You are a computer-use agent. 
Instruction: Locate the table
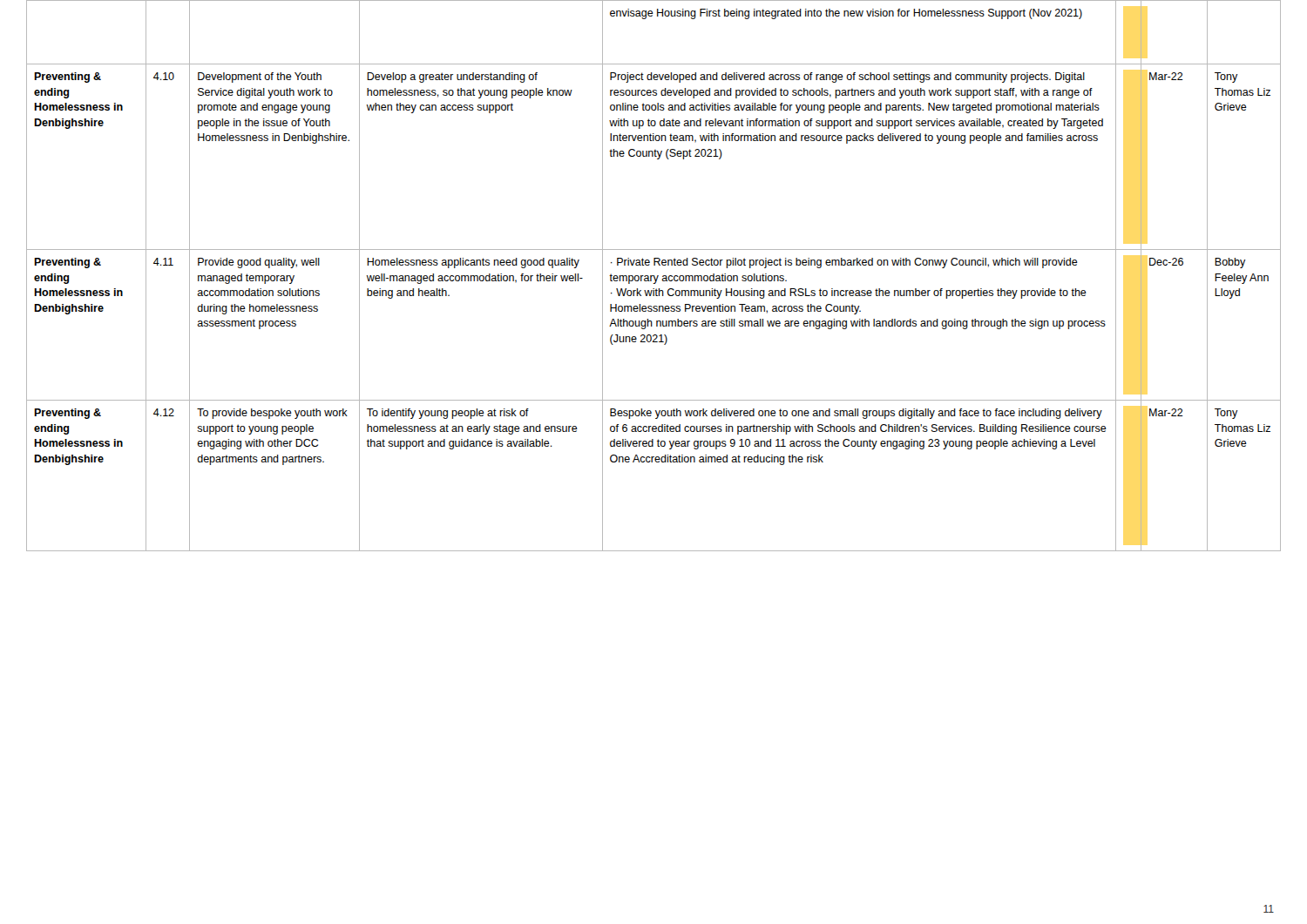[x=654, y=276]
